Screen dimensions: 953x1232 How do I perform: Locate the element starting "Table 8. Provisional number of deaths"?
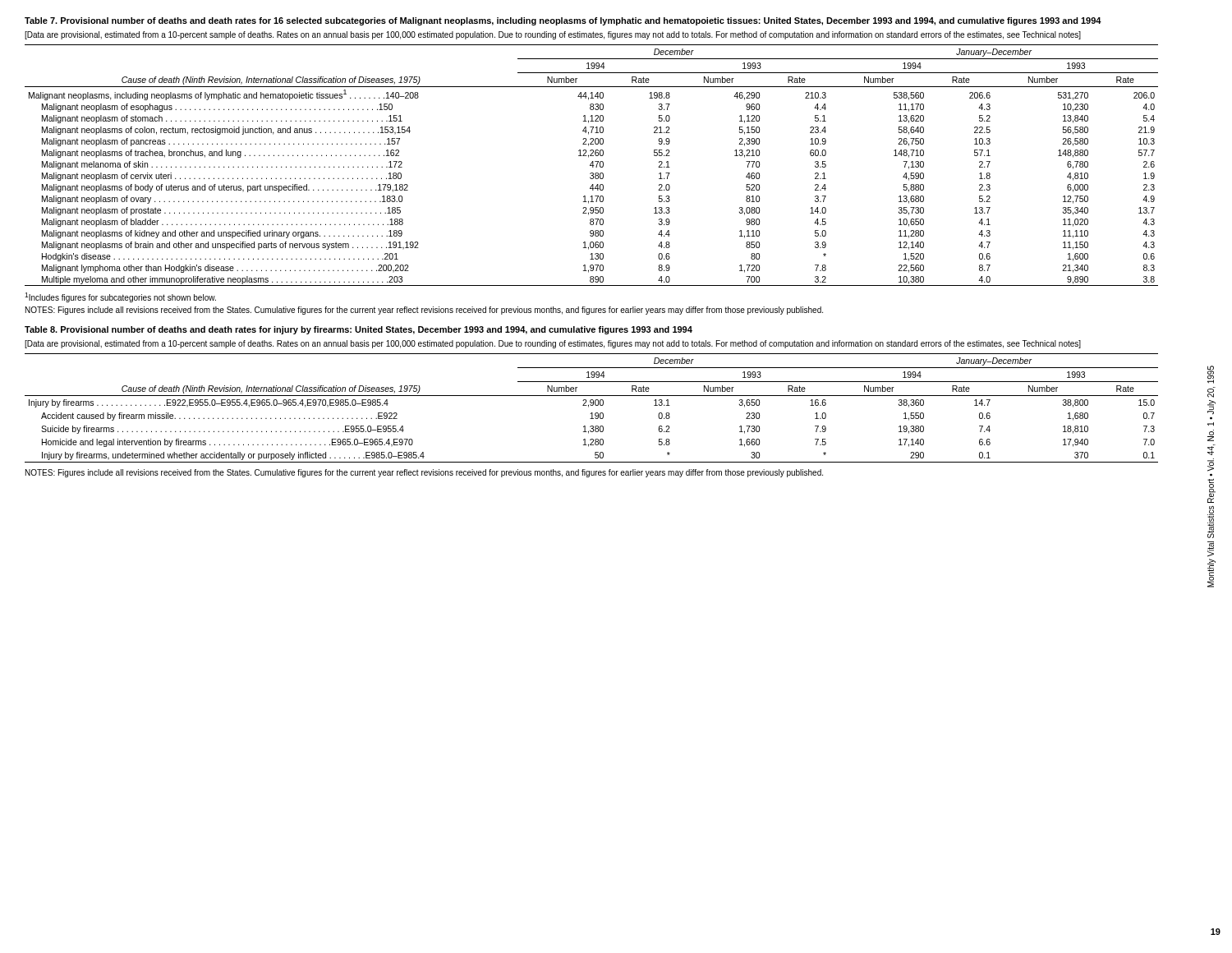coord(358,330)
